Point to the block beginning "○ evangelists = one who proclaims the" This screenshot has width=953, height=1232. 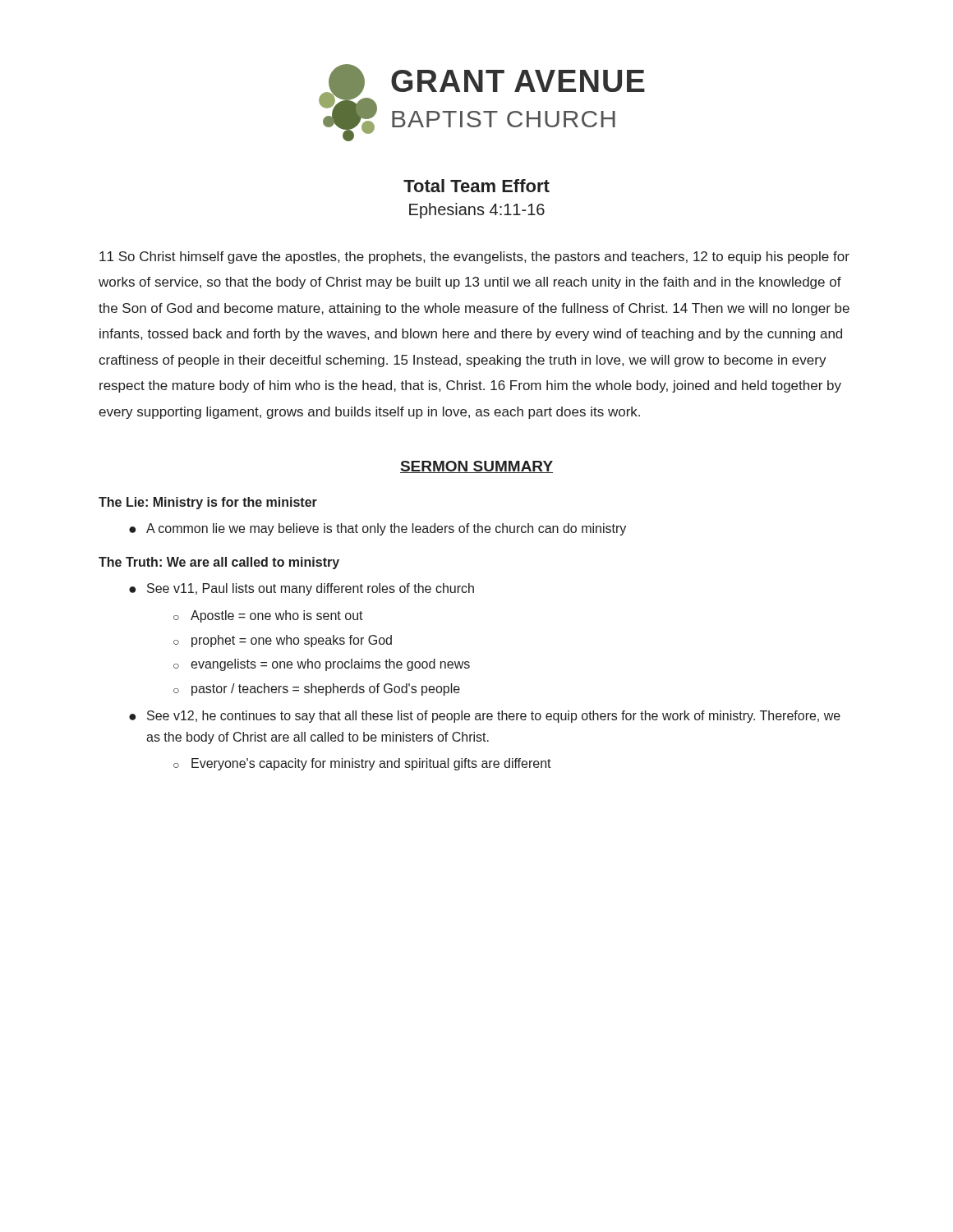click(x=321, y=664)
